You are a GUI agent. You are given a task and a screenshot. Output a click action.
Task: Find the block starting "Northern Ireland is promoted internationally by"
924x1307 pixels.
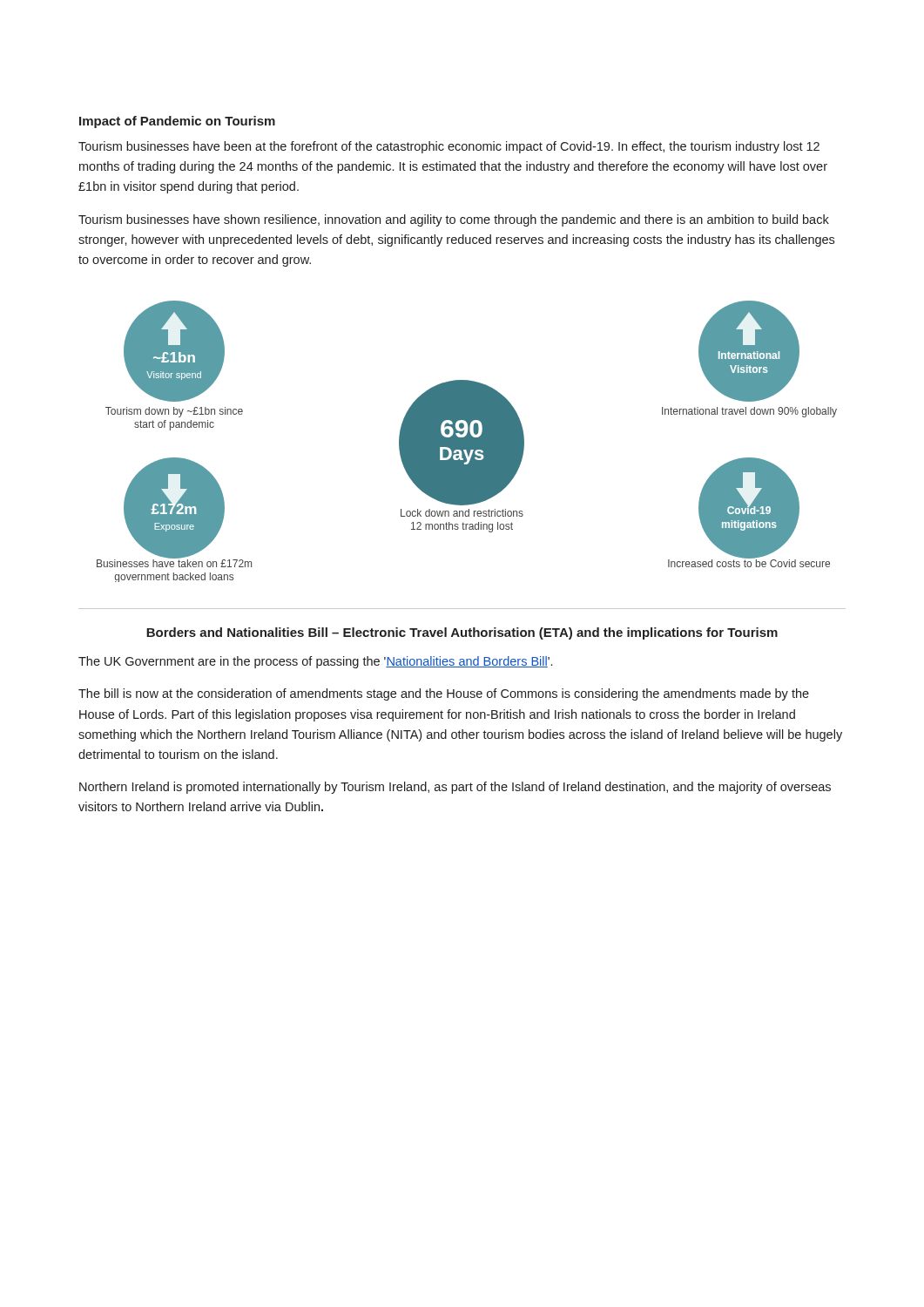(455, 797)
